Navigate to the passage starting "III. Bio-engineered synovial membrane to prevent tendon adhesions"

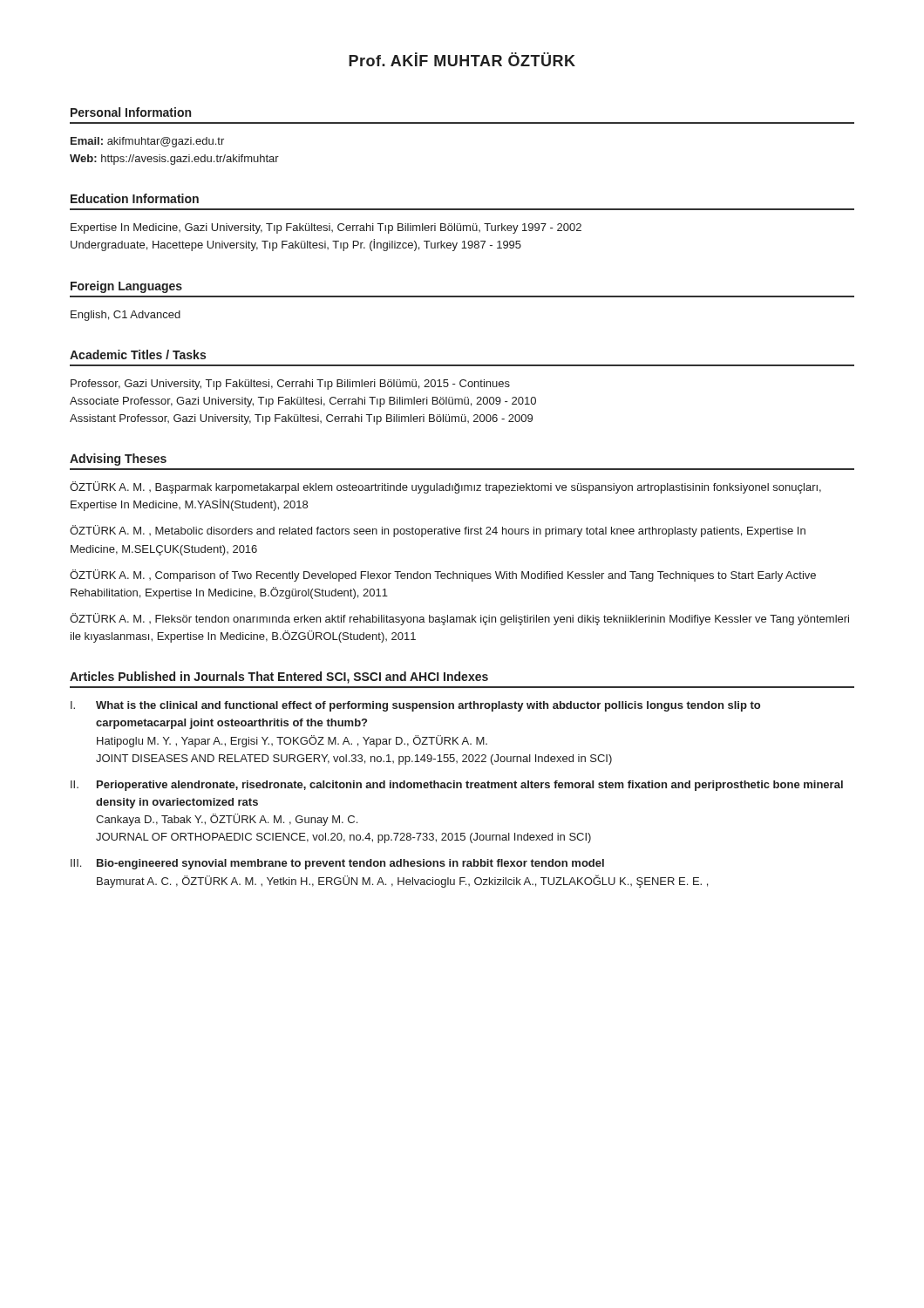click(x=462, y=872)
